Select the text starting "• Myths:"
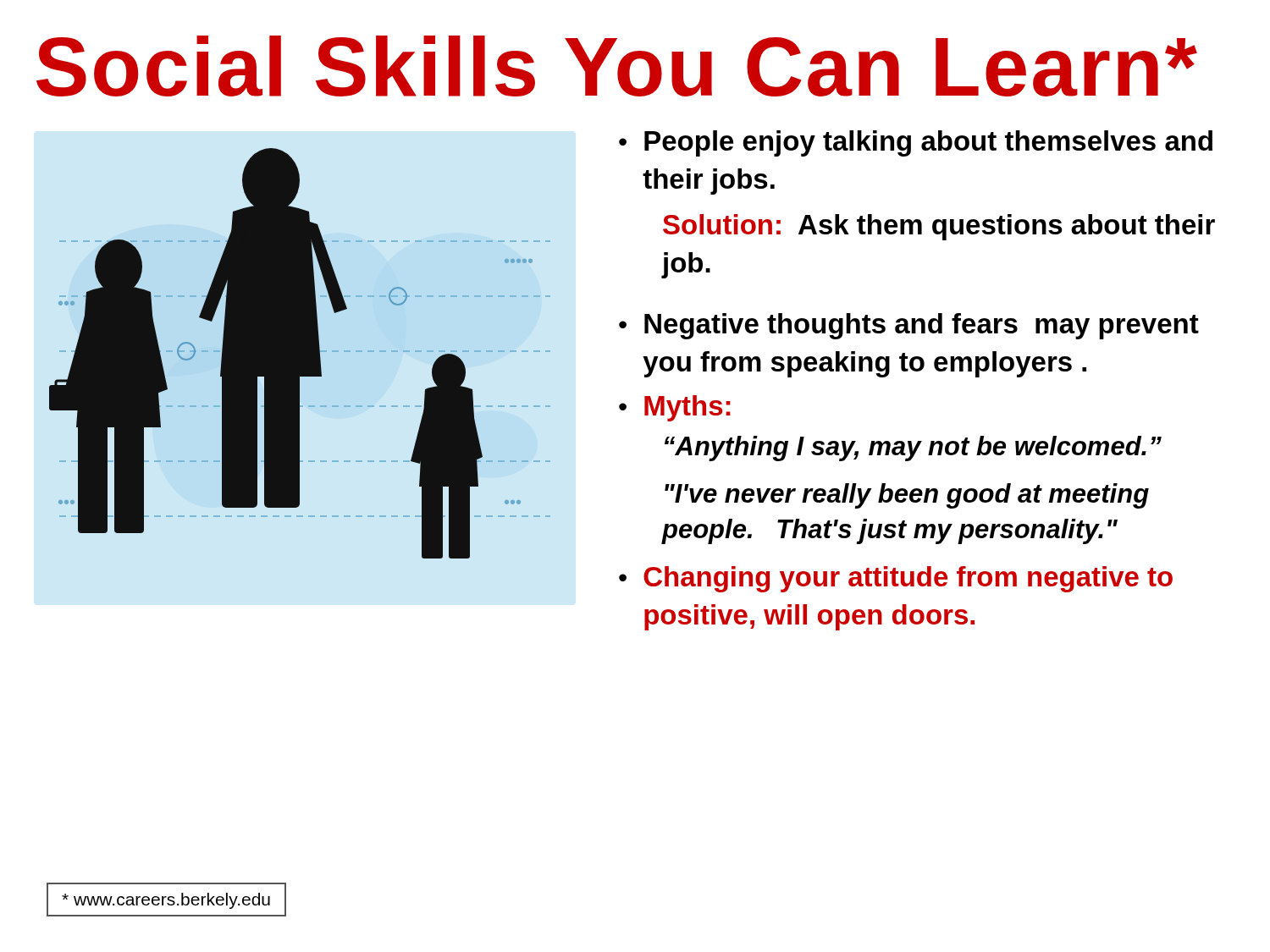 tap(675, 407)
